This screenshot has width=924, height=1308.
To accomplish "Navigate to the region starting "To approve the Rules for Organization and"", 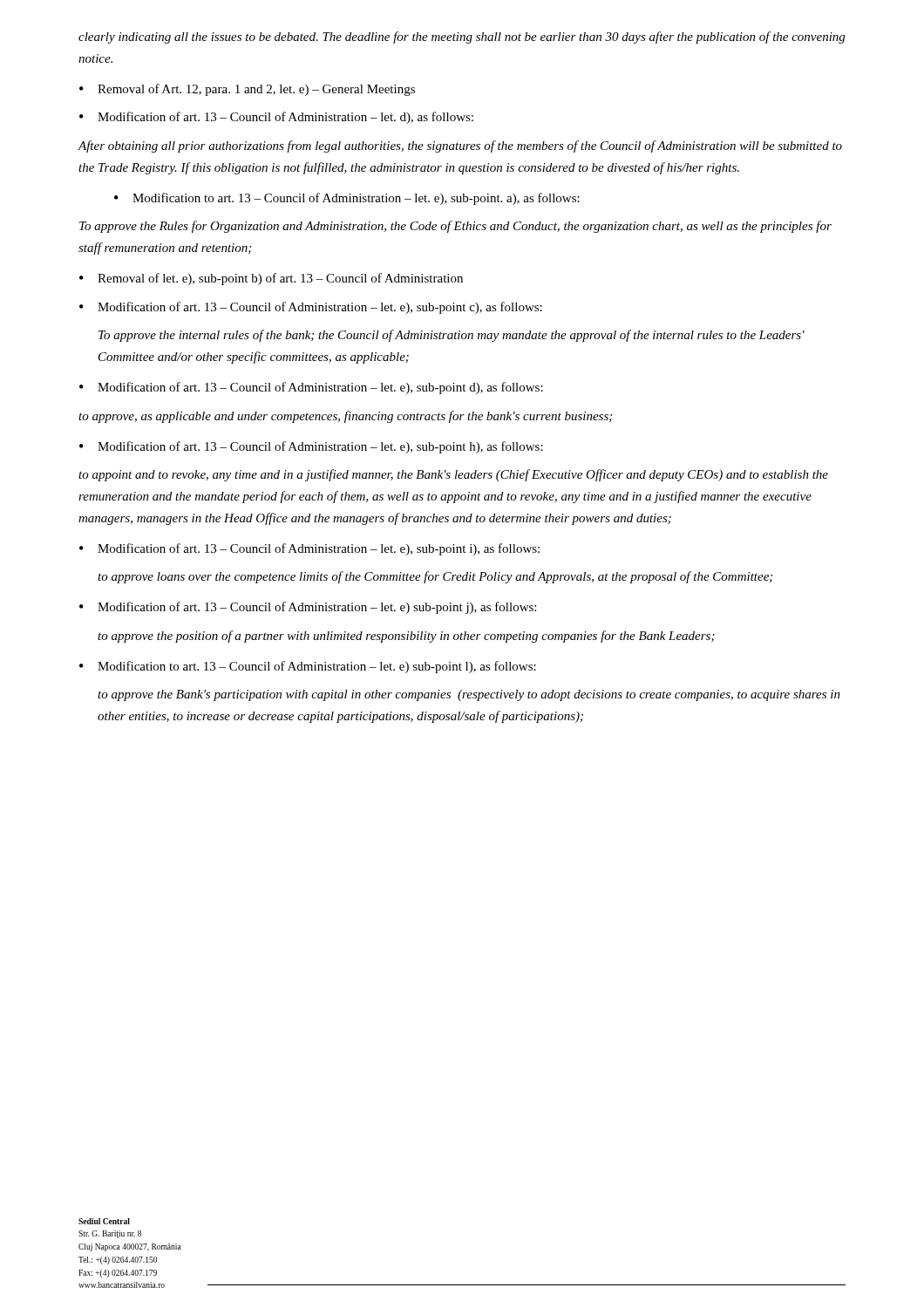I will [455, 237].
